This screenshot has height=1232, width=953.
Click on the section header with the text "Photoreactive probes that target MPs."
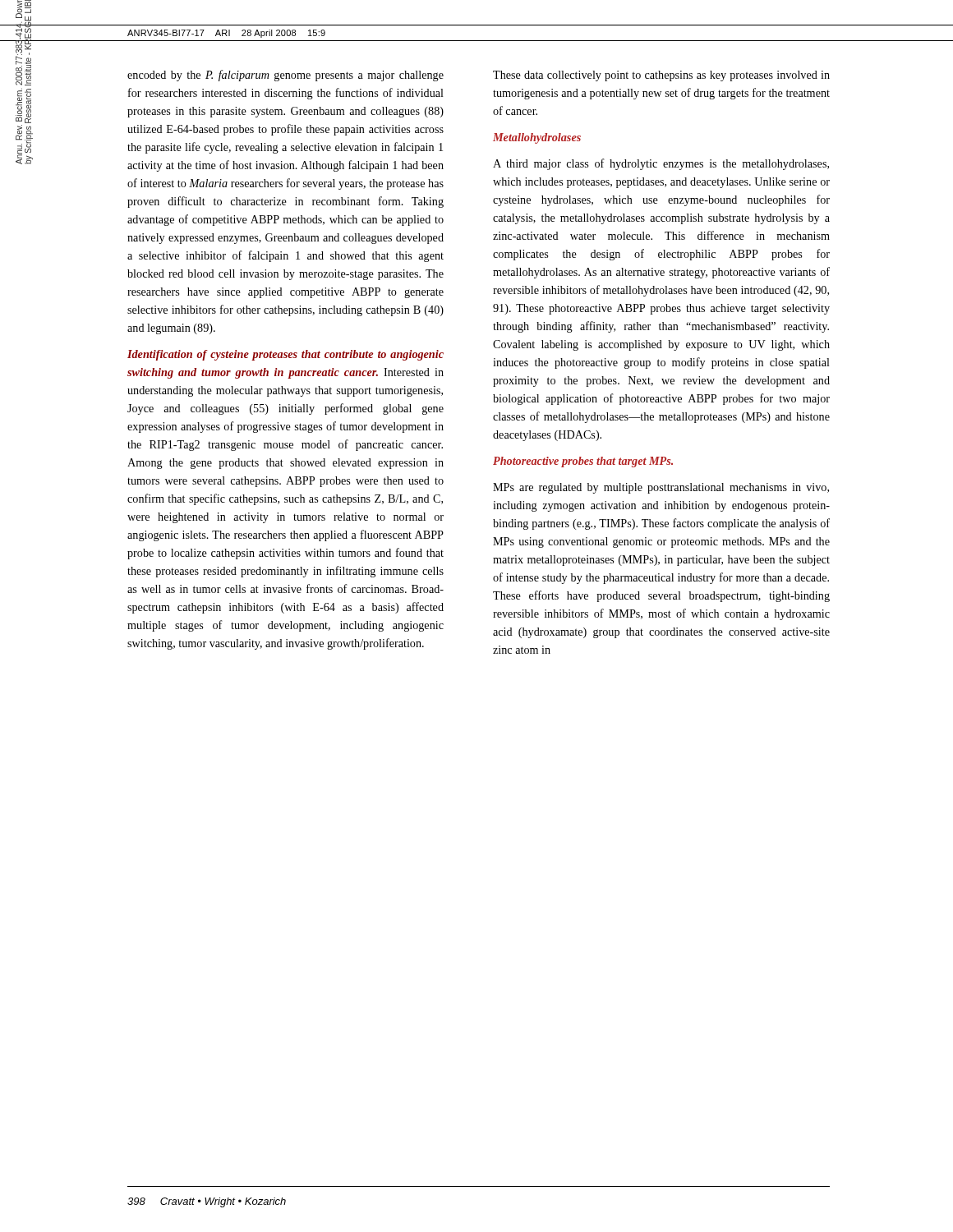tap(661, 461)
